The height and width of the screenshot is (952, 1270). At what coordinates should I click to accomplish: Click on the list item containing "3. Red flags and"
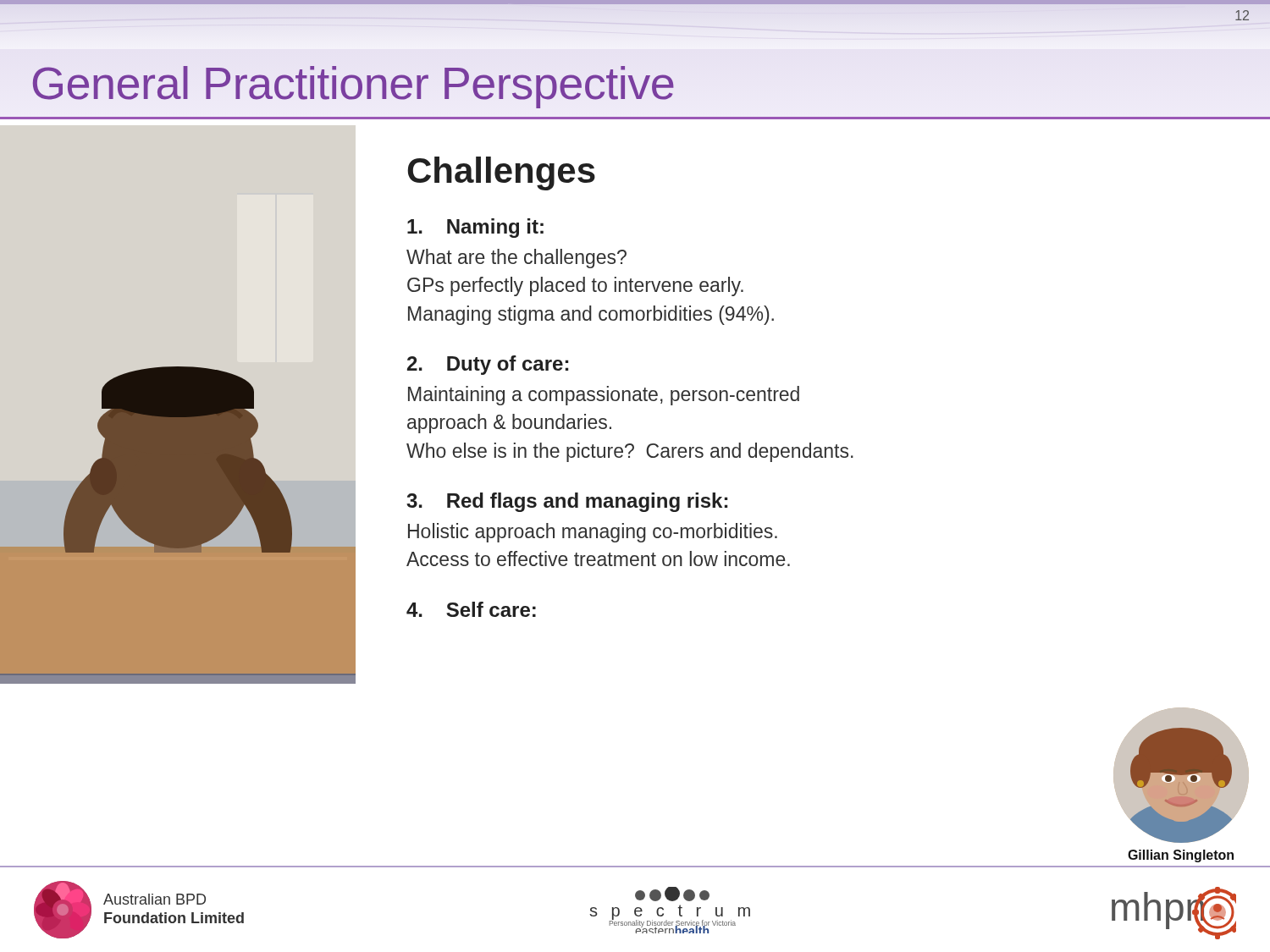567,502
